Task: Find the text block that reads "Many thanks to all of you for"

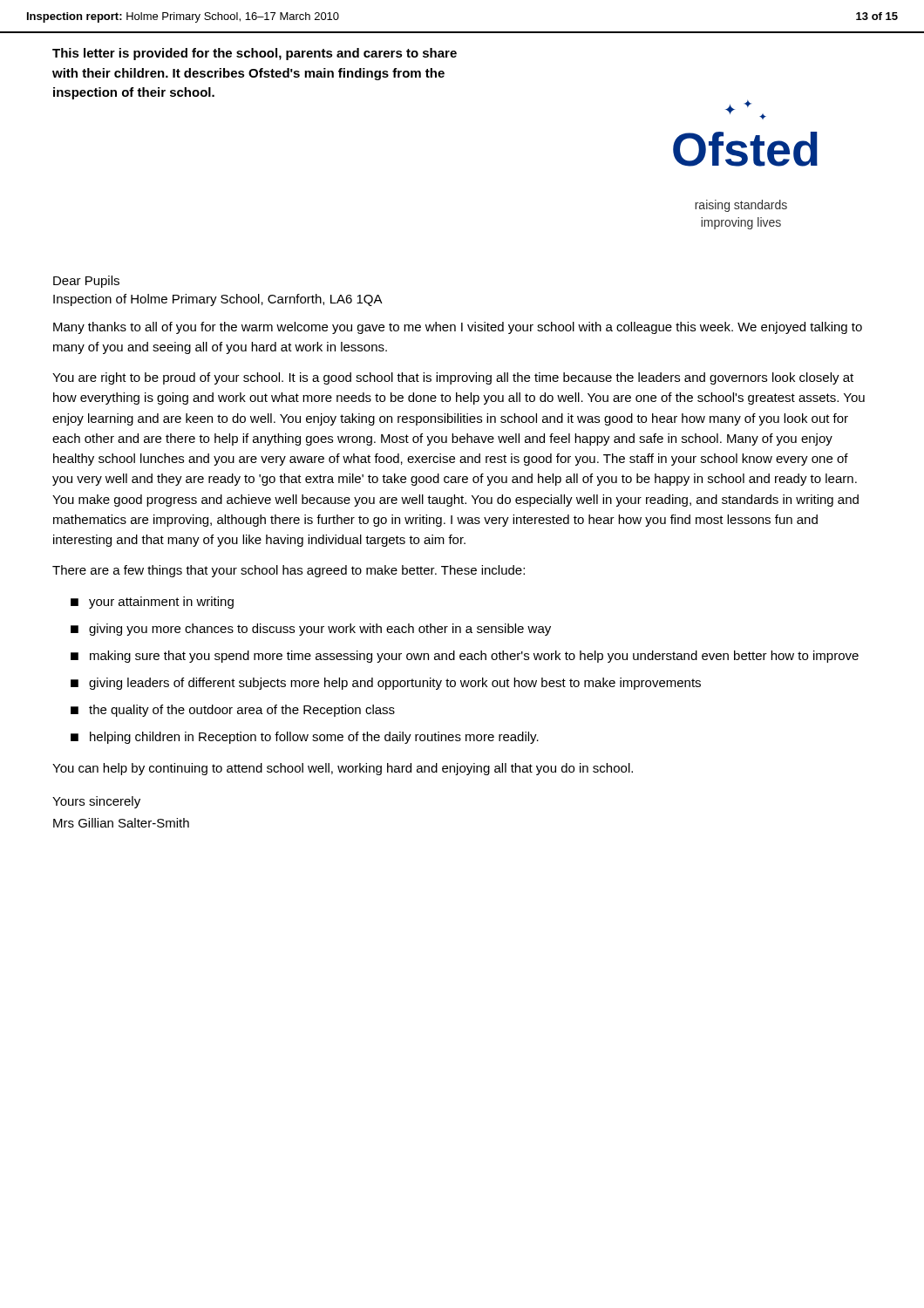Action: [457, 336]
